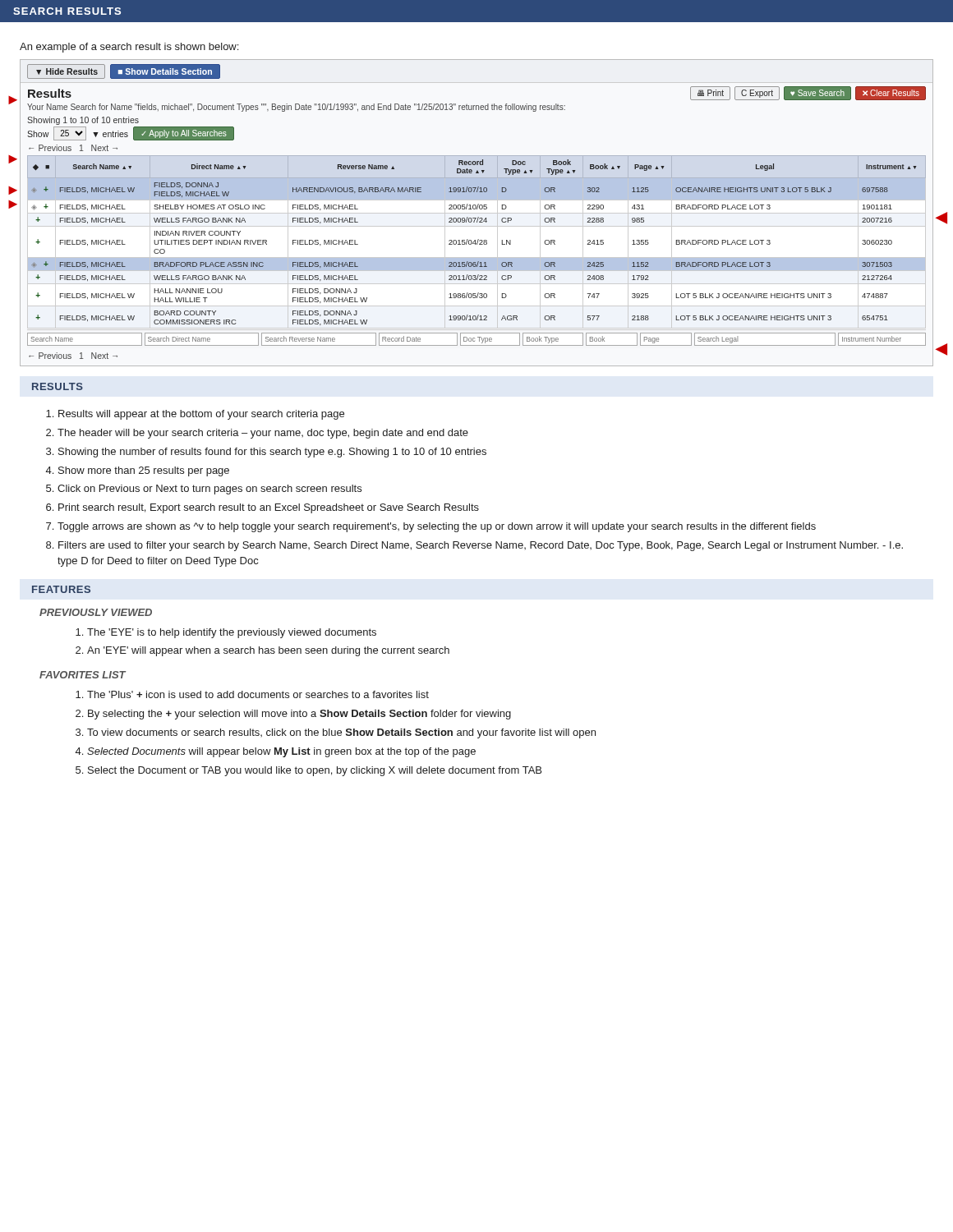Select the text starting "The 'EYE' is to help identify the"
This screenshot has height=1232, width=953.
tap(232, 632)
